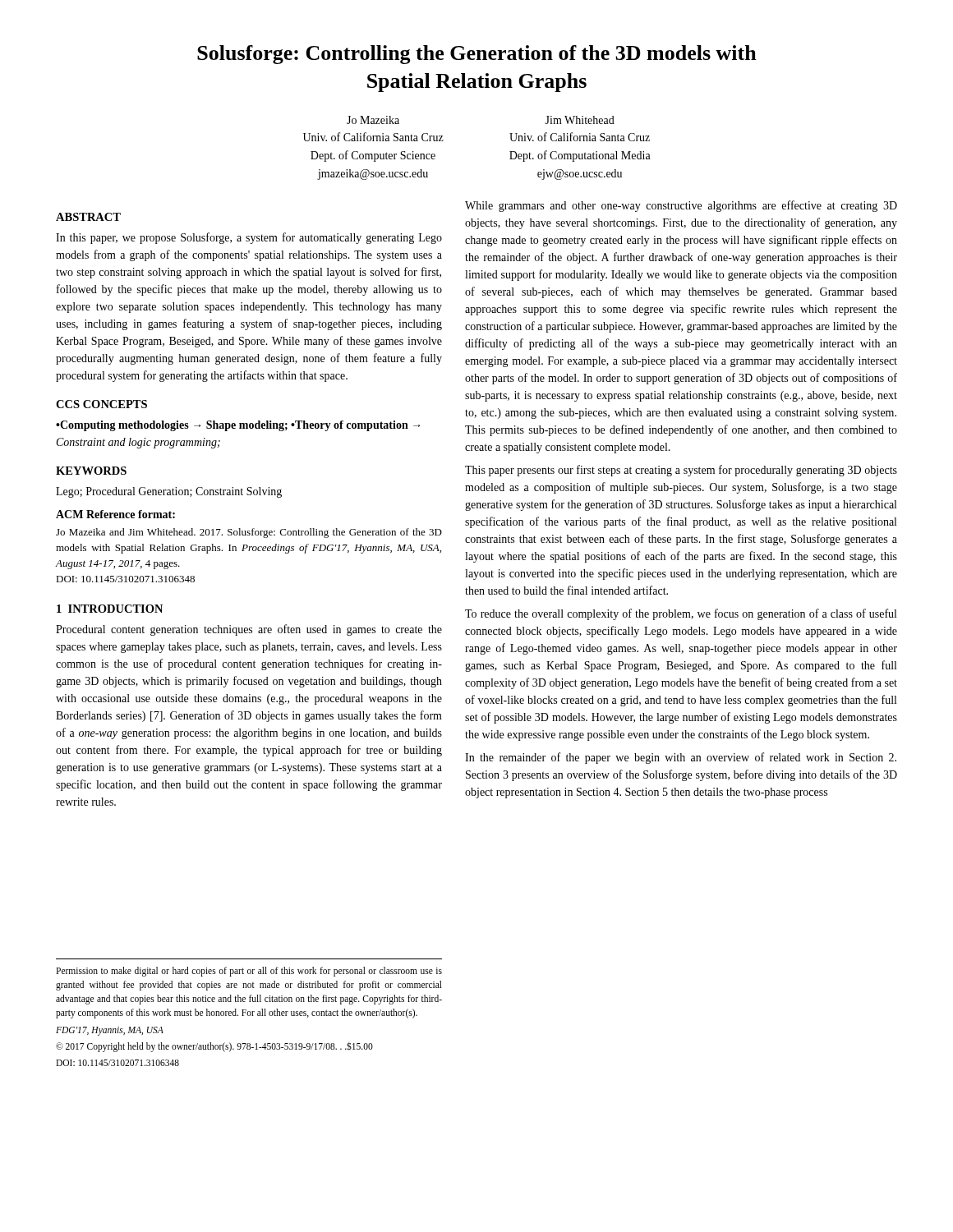Screen dimensions: 1232x953
Task: Point to the block starting "CCS CONCEPTS"
Action: pyautogui.click(x=102, y=404)
